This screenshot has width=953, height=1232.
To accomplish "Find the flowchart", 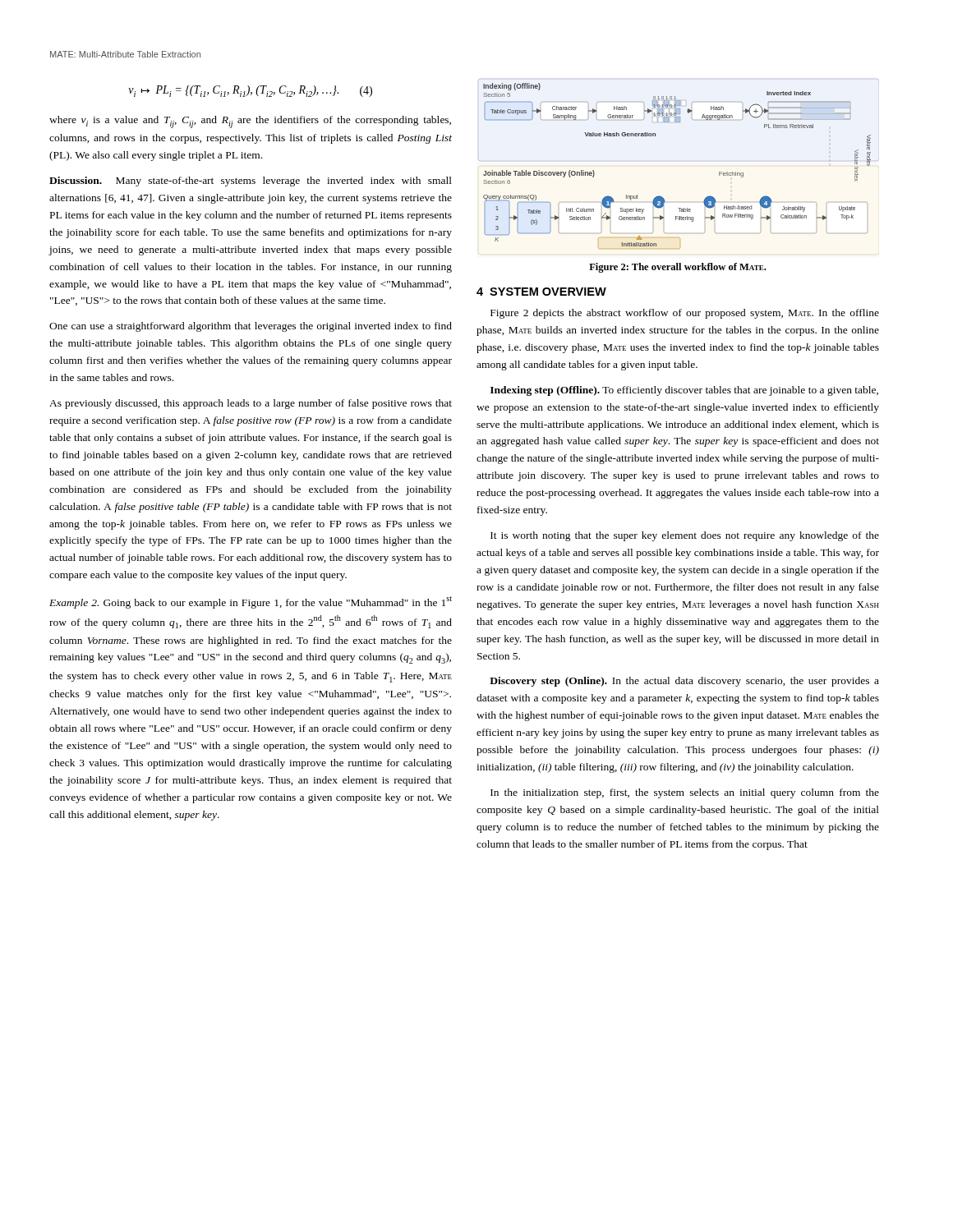I will [678, 168].
